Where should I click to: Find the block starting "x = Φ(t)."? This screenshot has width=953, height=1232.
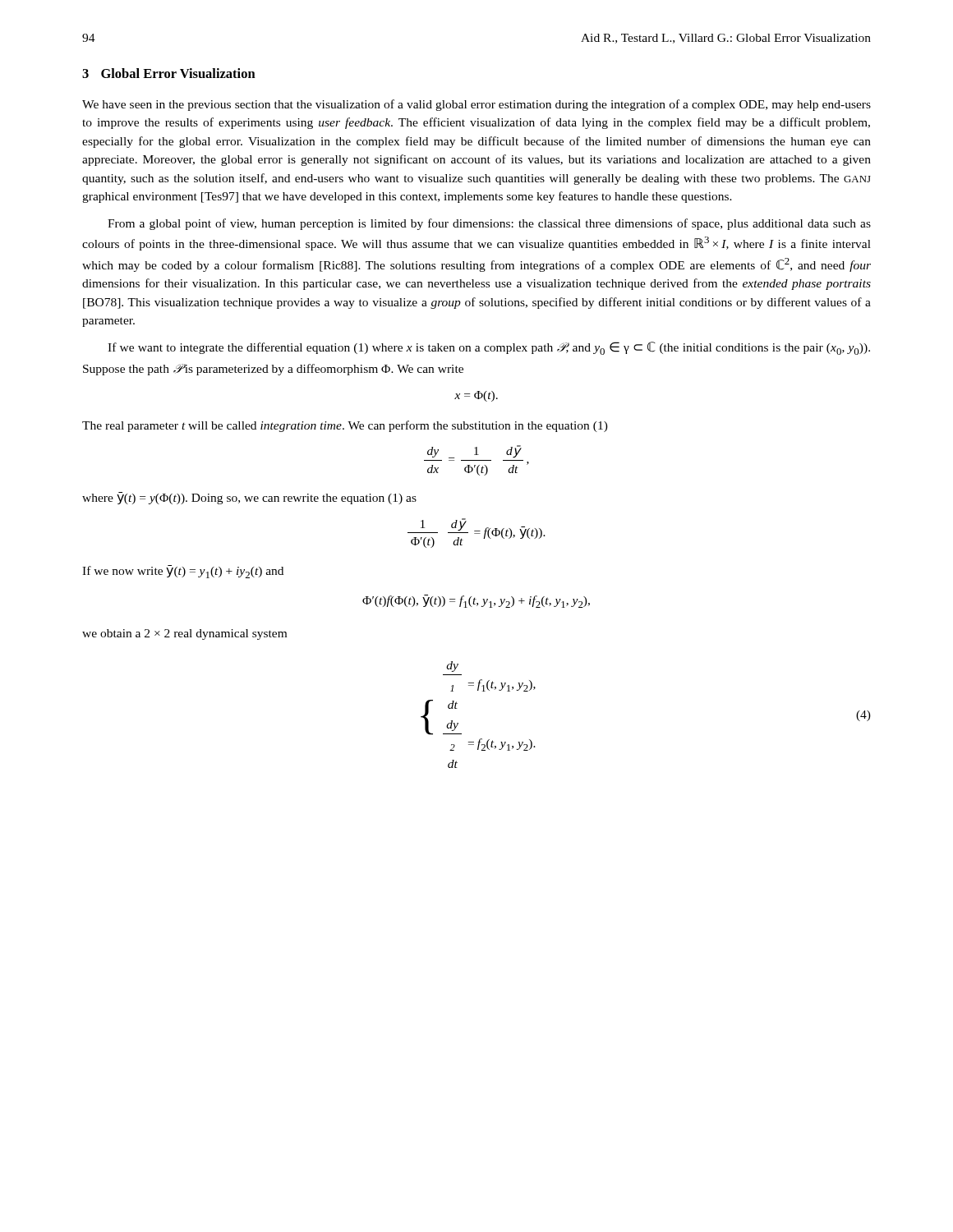coord(476,395)
